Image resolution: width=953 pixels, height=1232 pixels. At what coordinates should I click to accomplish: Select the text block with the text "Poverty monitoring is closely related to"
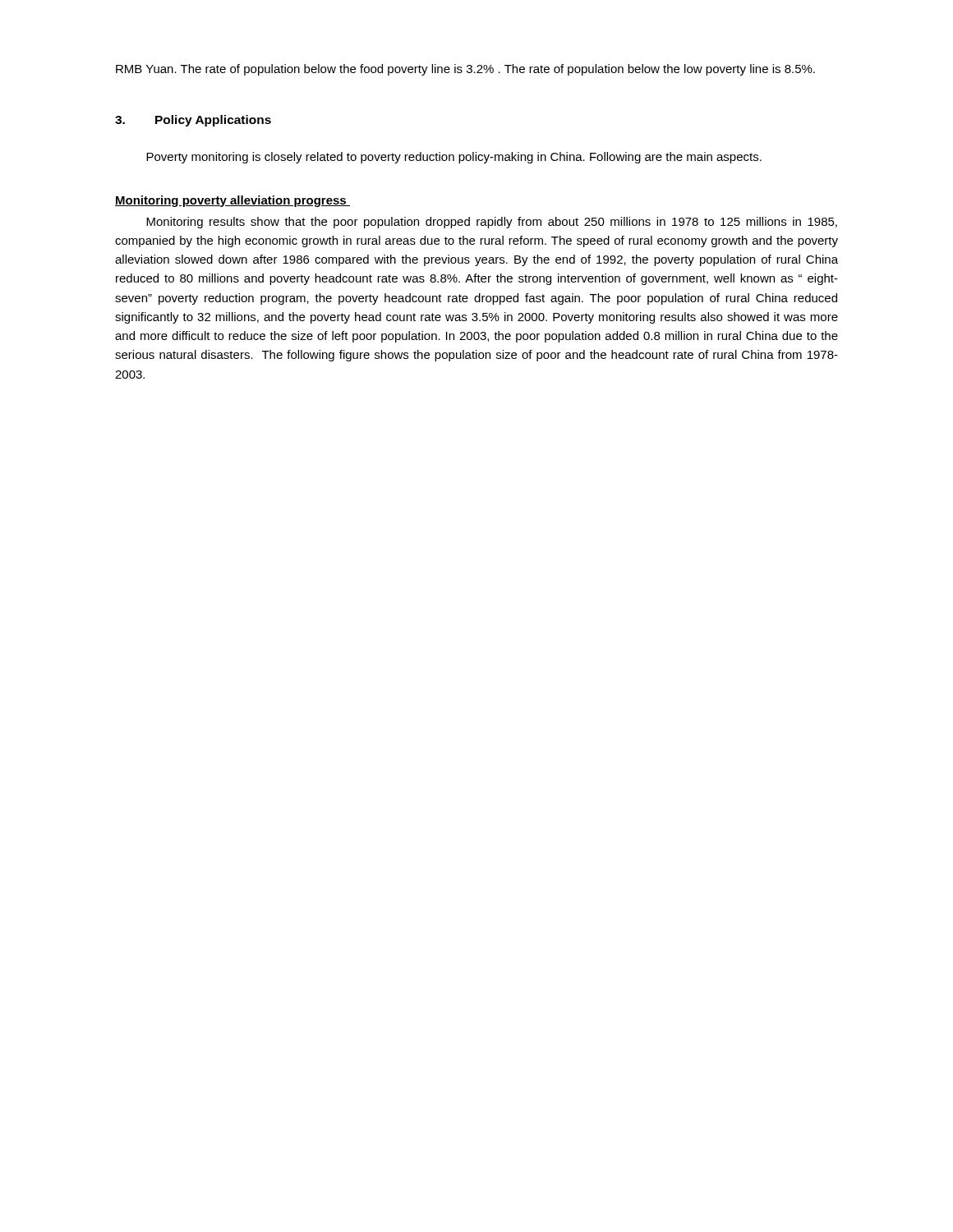476,157
